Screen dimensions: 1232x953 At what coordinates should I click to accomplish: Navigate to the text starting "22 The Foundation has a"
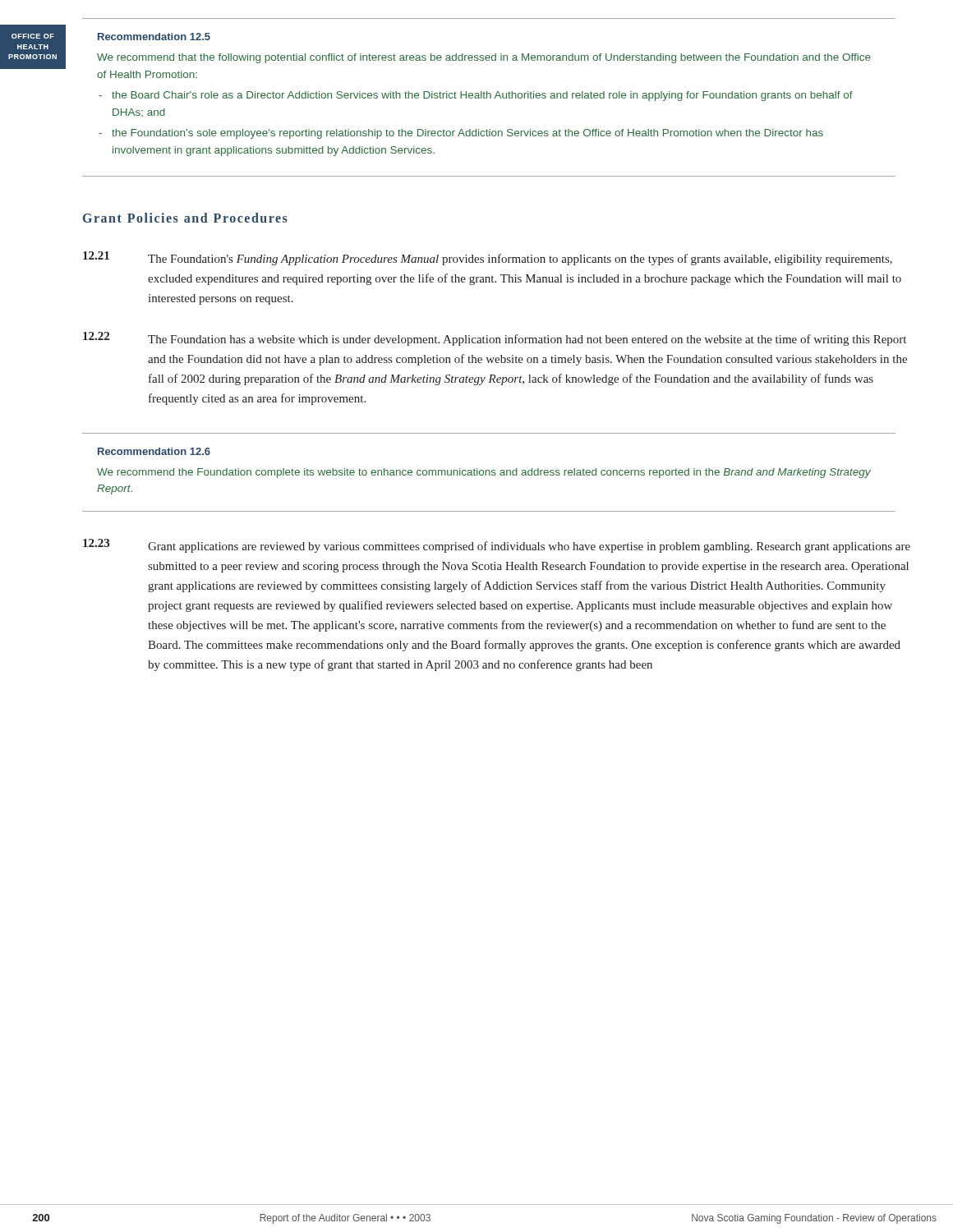(497, 368)
